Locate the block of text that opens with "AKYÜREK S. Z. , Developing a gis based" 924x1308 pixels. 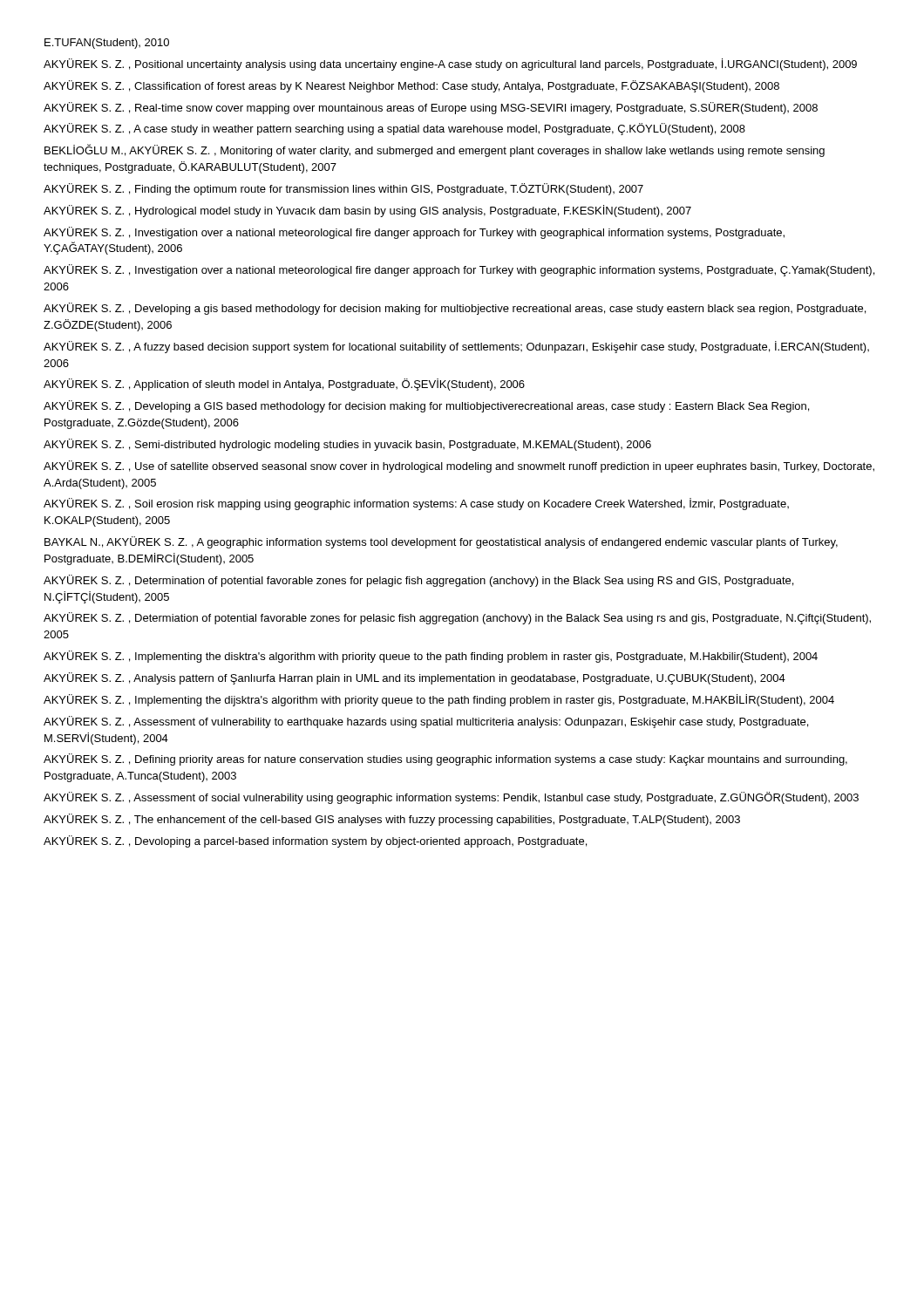click(455, 316)
